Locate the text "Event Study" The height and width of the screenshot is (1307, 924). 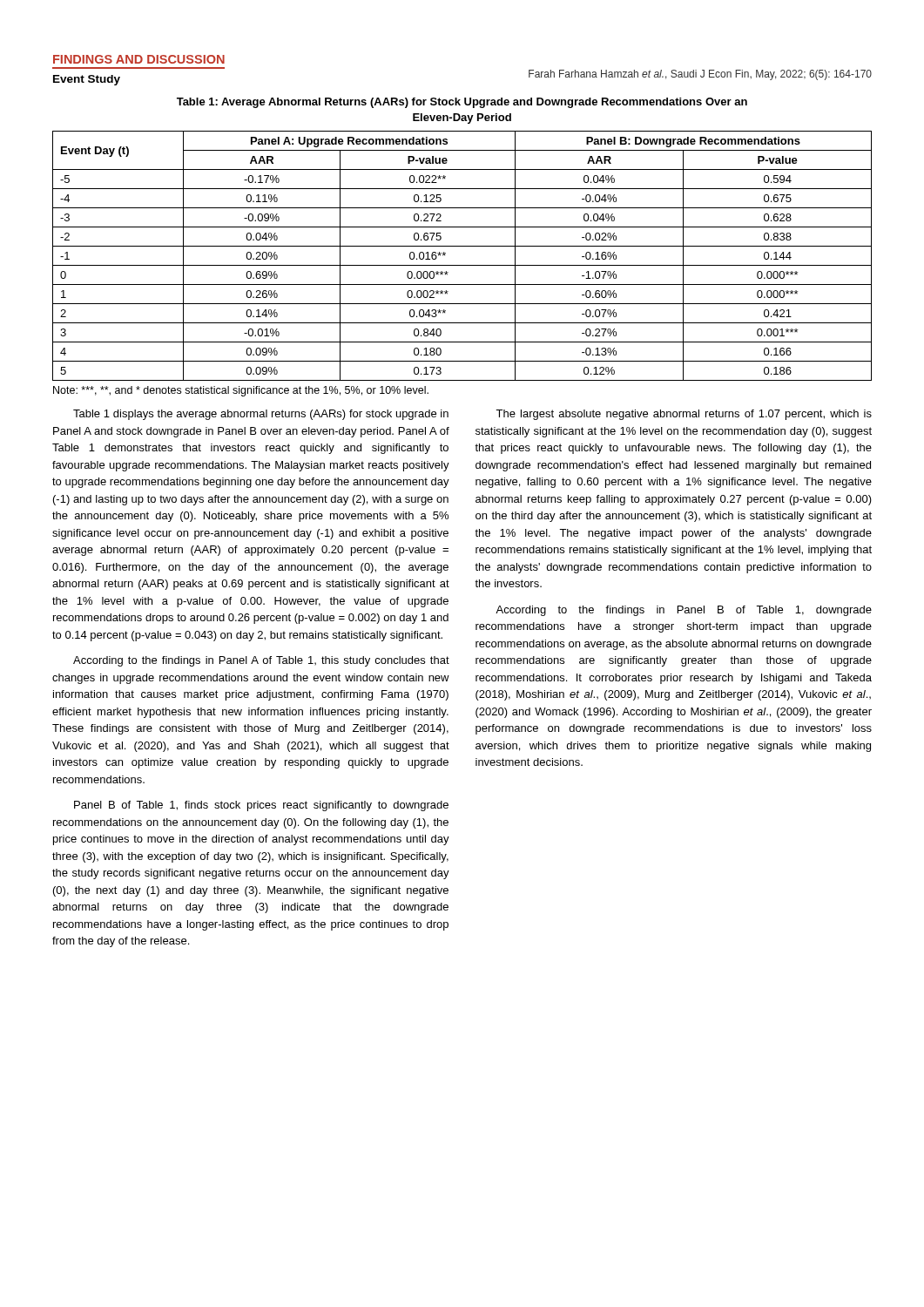tap(86, 79)
